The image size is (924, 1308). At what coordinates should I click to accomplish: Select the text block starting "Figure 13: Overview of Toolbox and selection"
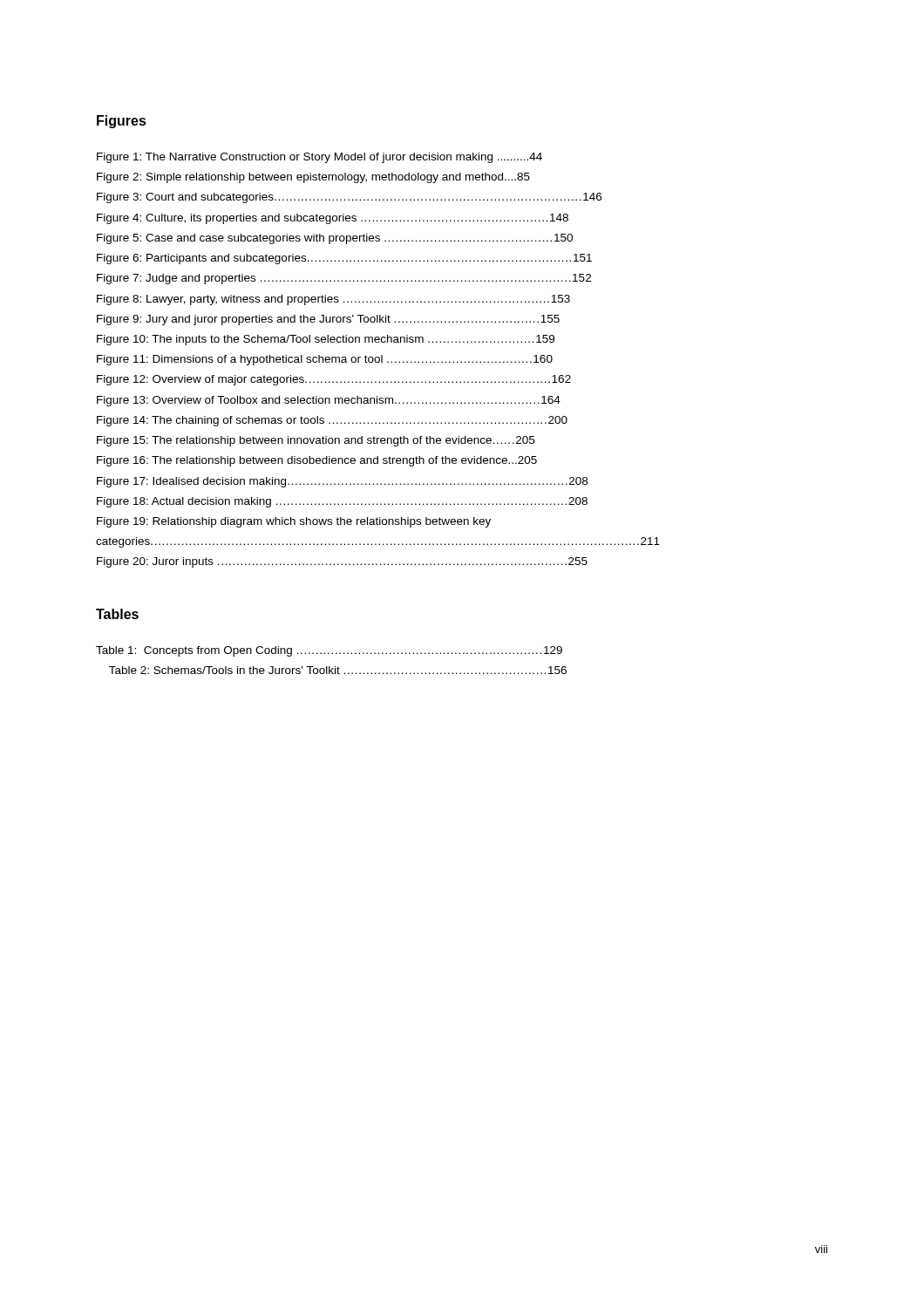tap(328, 399)
